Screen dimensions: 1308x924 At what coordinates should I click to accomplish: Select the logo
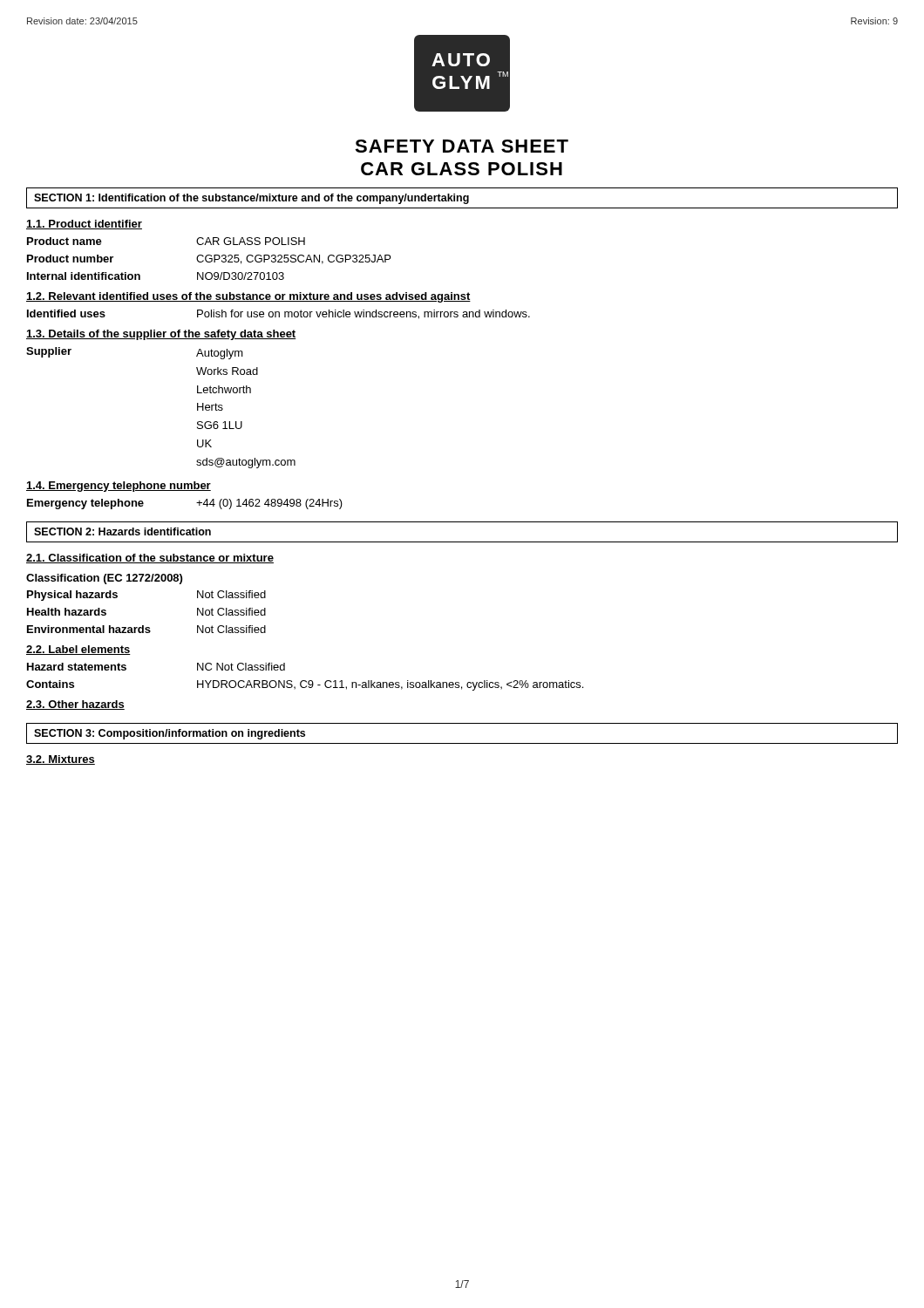(x=462, y=74)
